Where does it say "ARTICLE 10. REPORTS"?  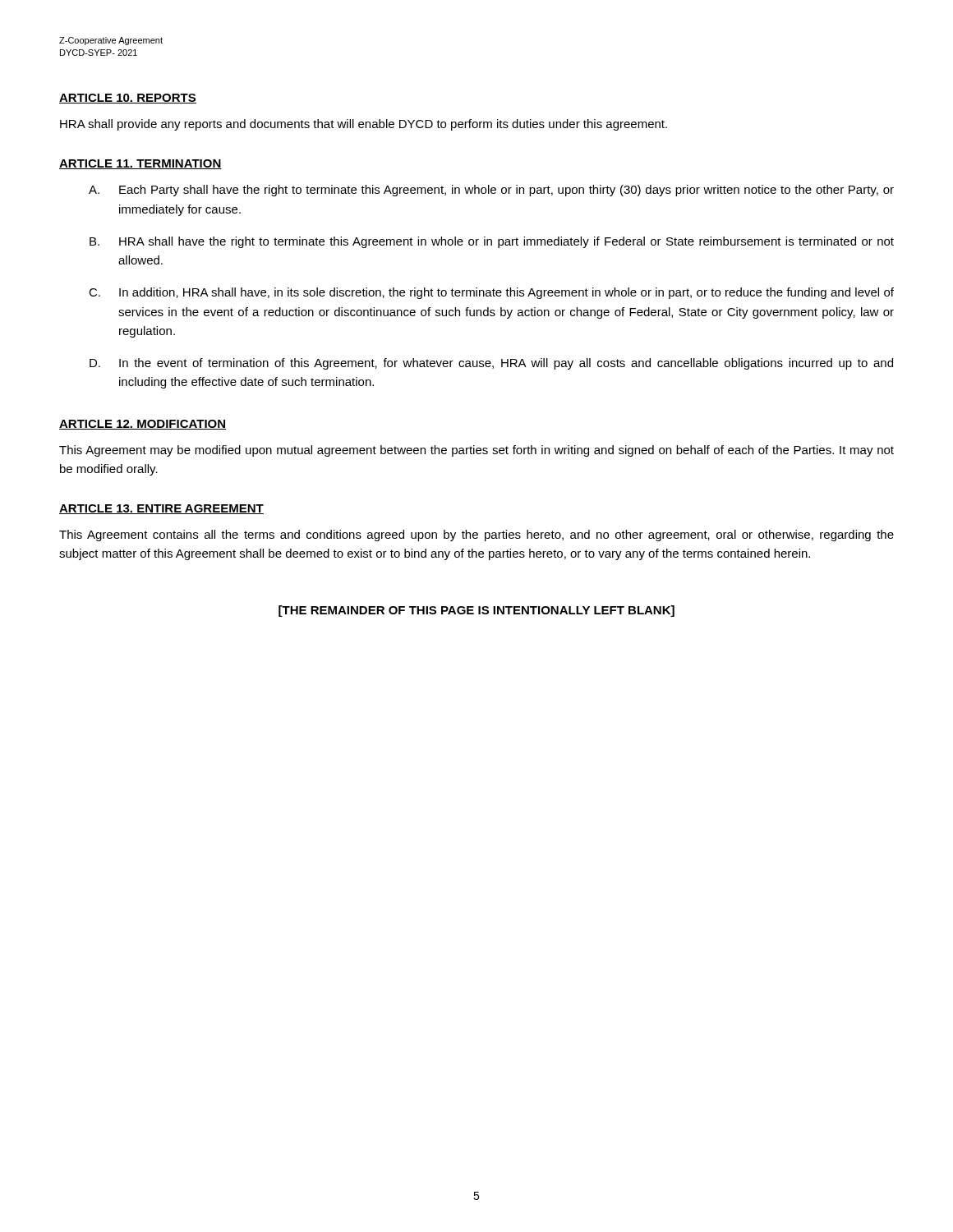[x=128, y=97]
